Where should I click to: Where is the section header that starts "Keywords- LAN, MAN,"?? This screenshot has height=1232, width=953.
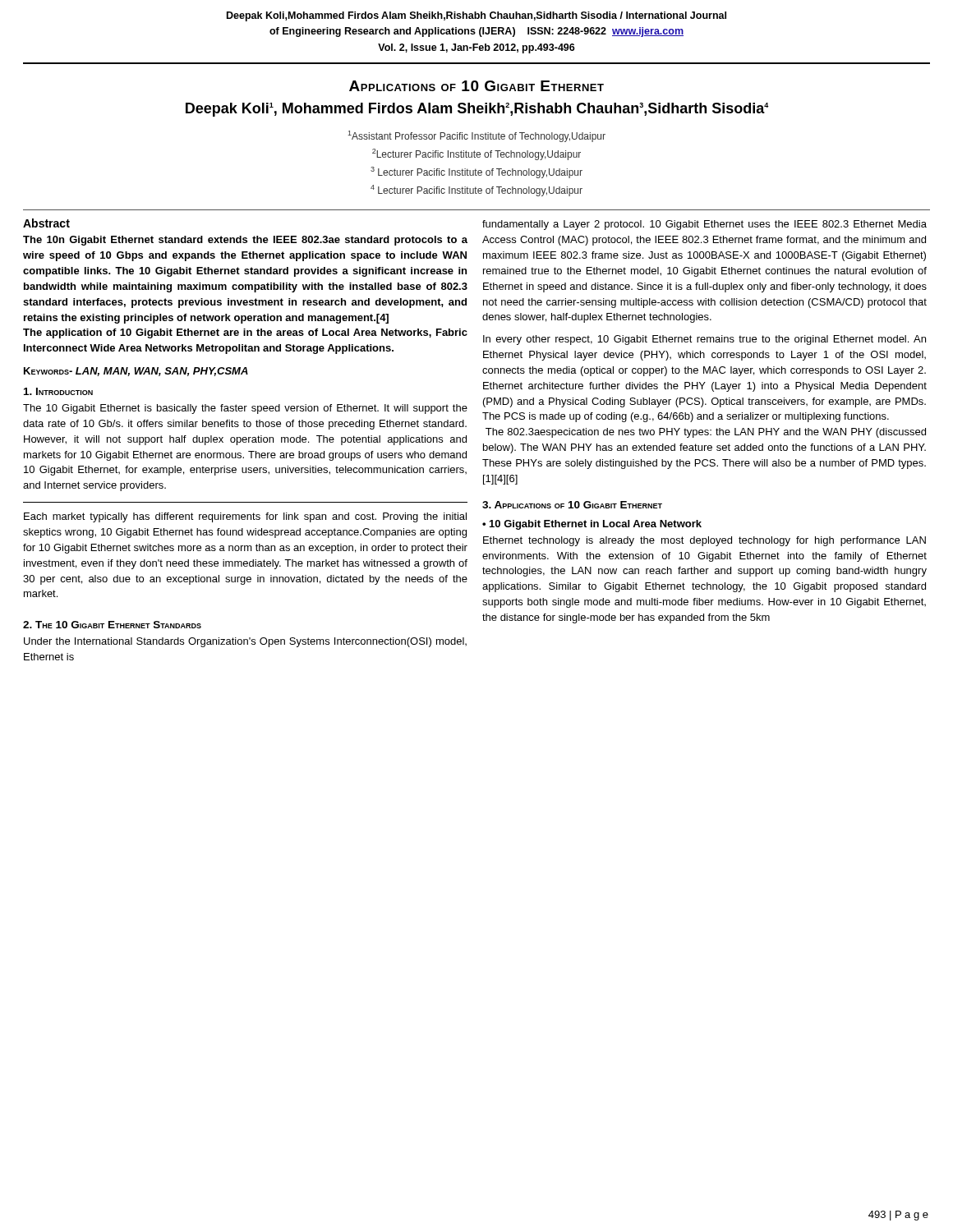pos(136,371)
